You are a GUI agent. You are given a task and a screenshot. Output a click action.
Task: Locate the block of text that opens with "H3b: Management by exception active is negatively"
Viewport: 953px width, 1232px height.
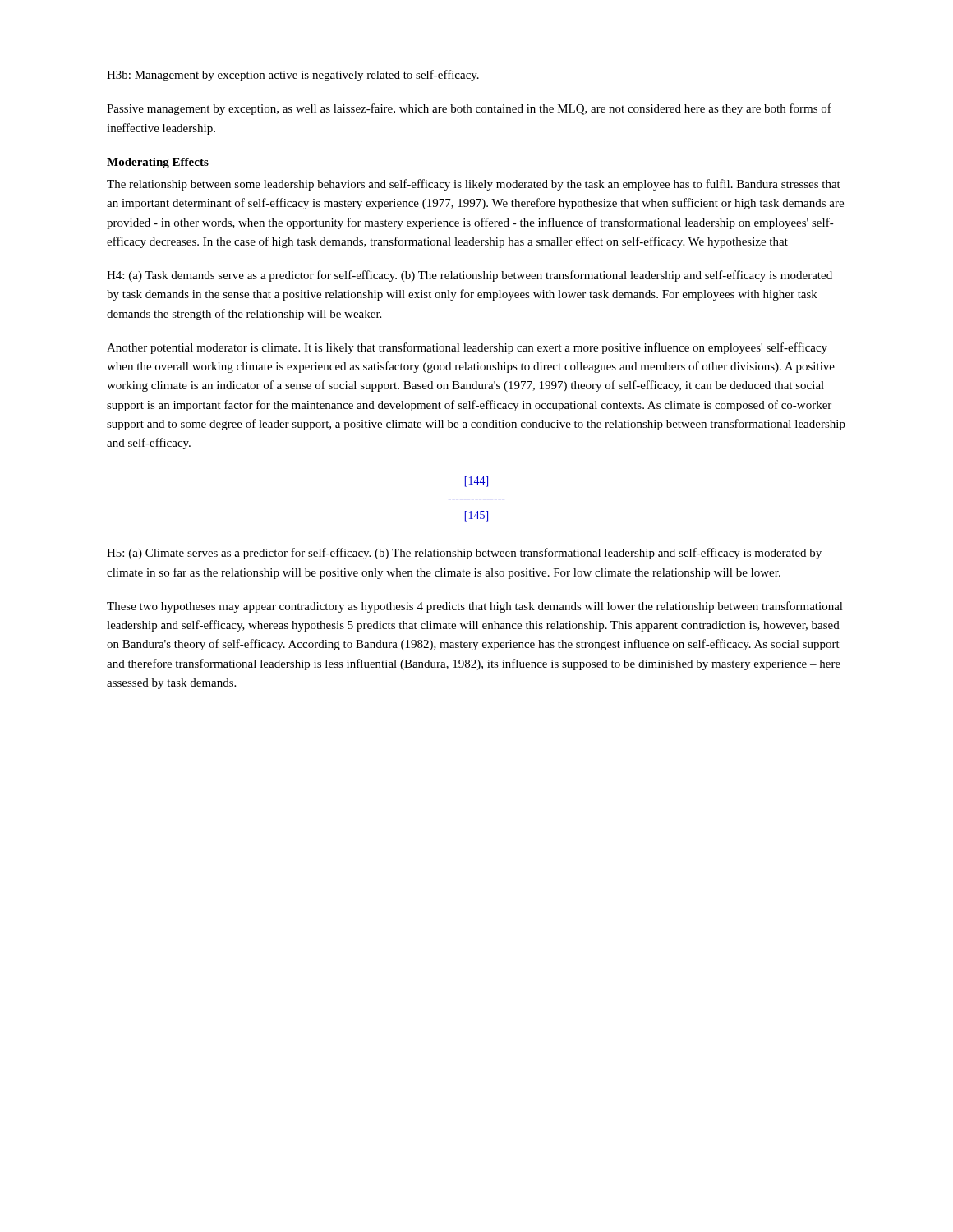click(x=293, y=75)
